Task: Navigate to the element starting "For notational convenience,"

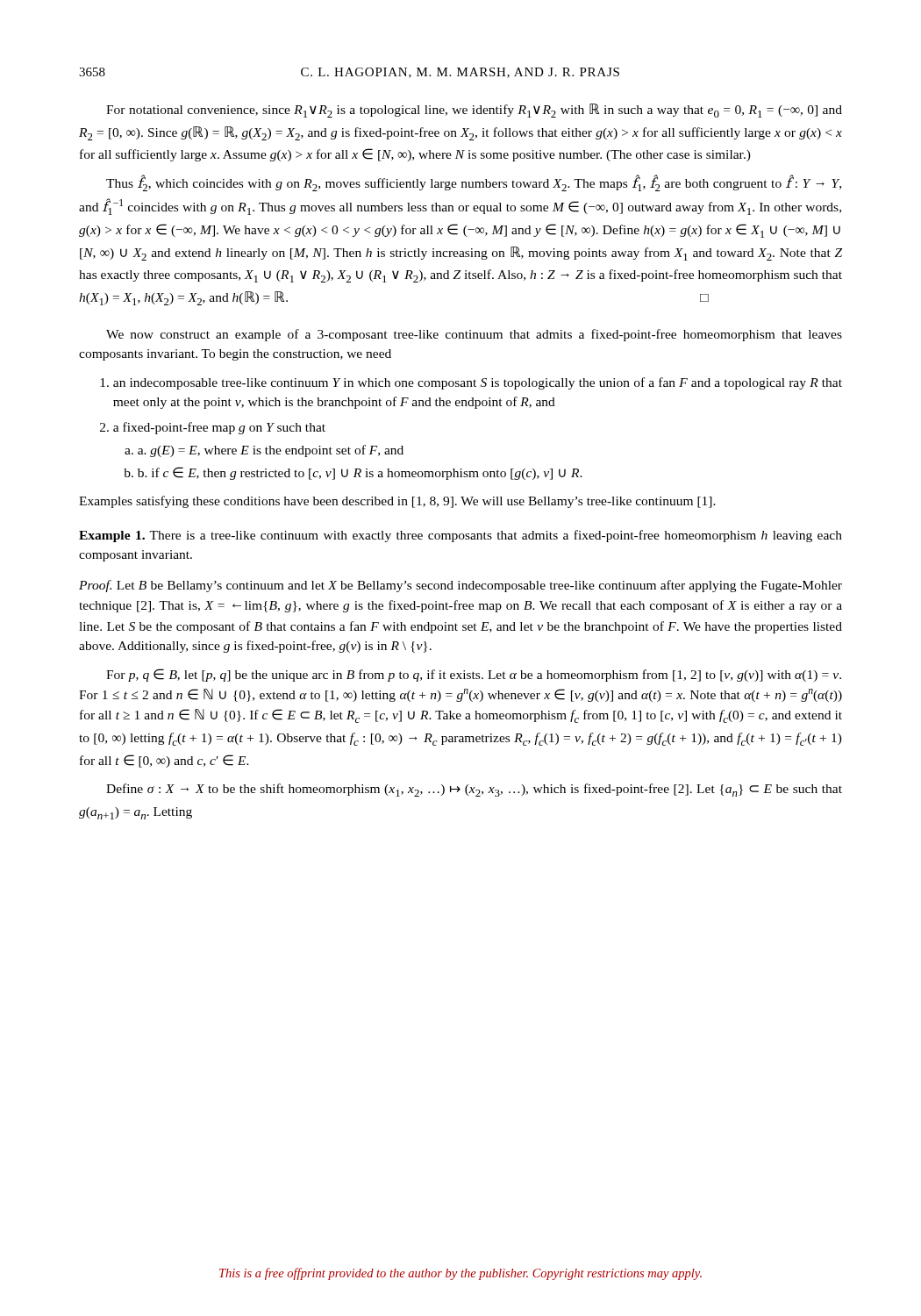Action: coord(460,132)
